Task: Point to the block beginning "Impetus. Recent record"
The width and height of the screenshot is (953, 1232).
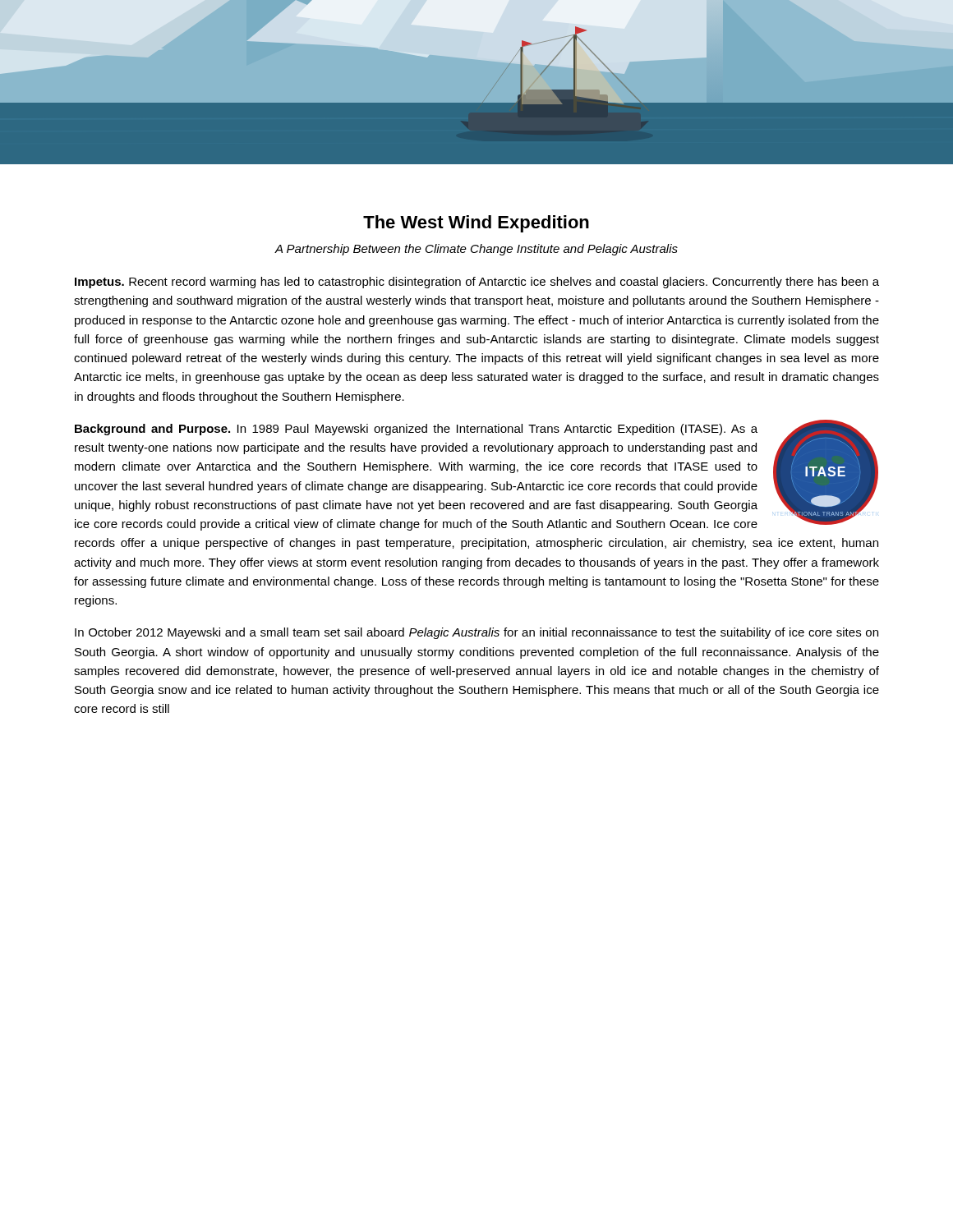Action: coord(476,339)
